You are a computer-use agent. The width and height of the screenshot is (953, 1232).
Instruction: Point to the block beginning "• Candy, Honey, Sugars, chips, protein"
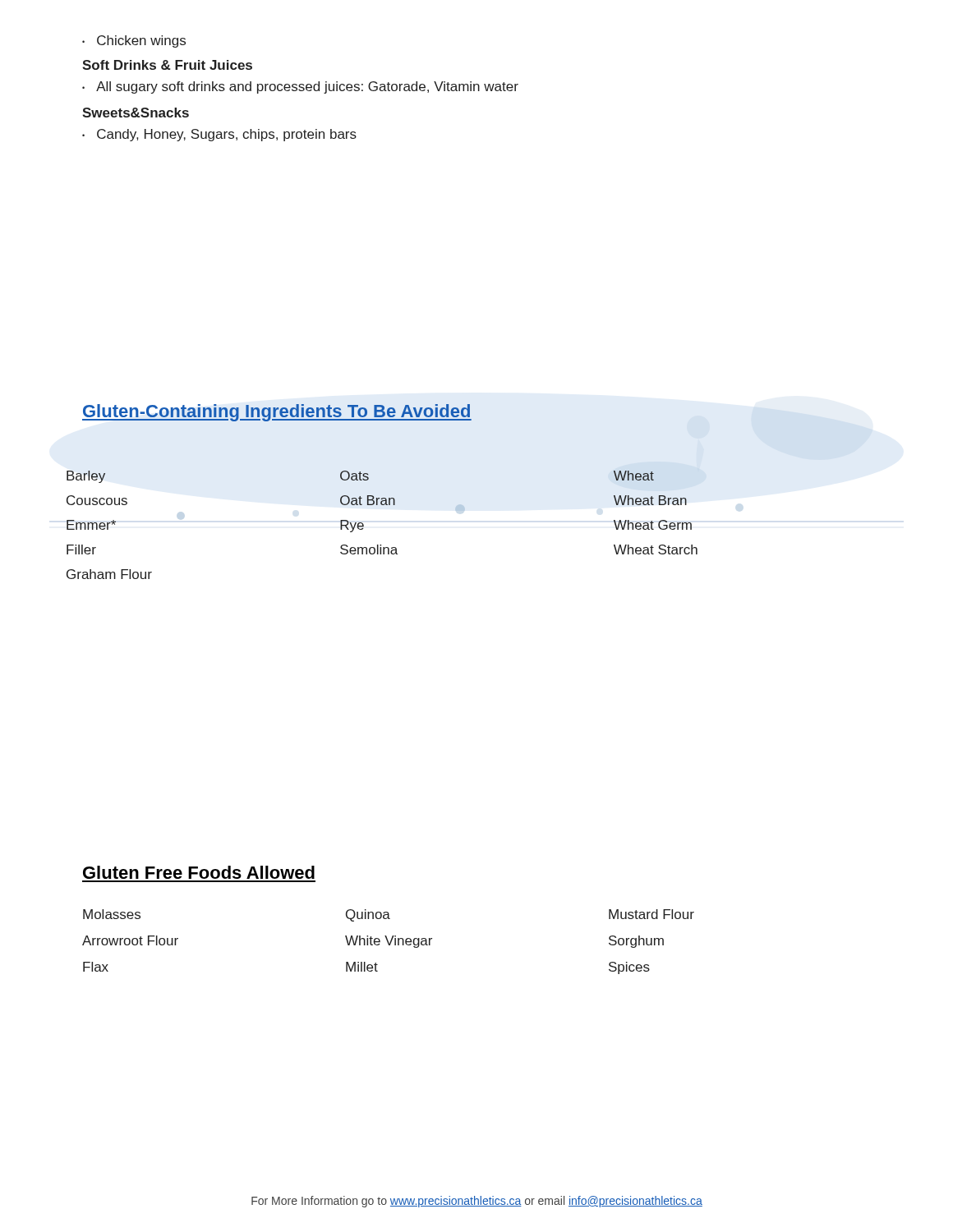tap(219, 135)
